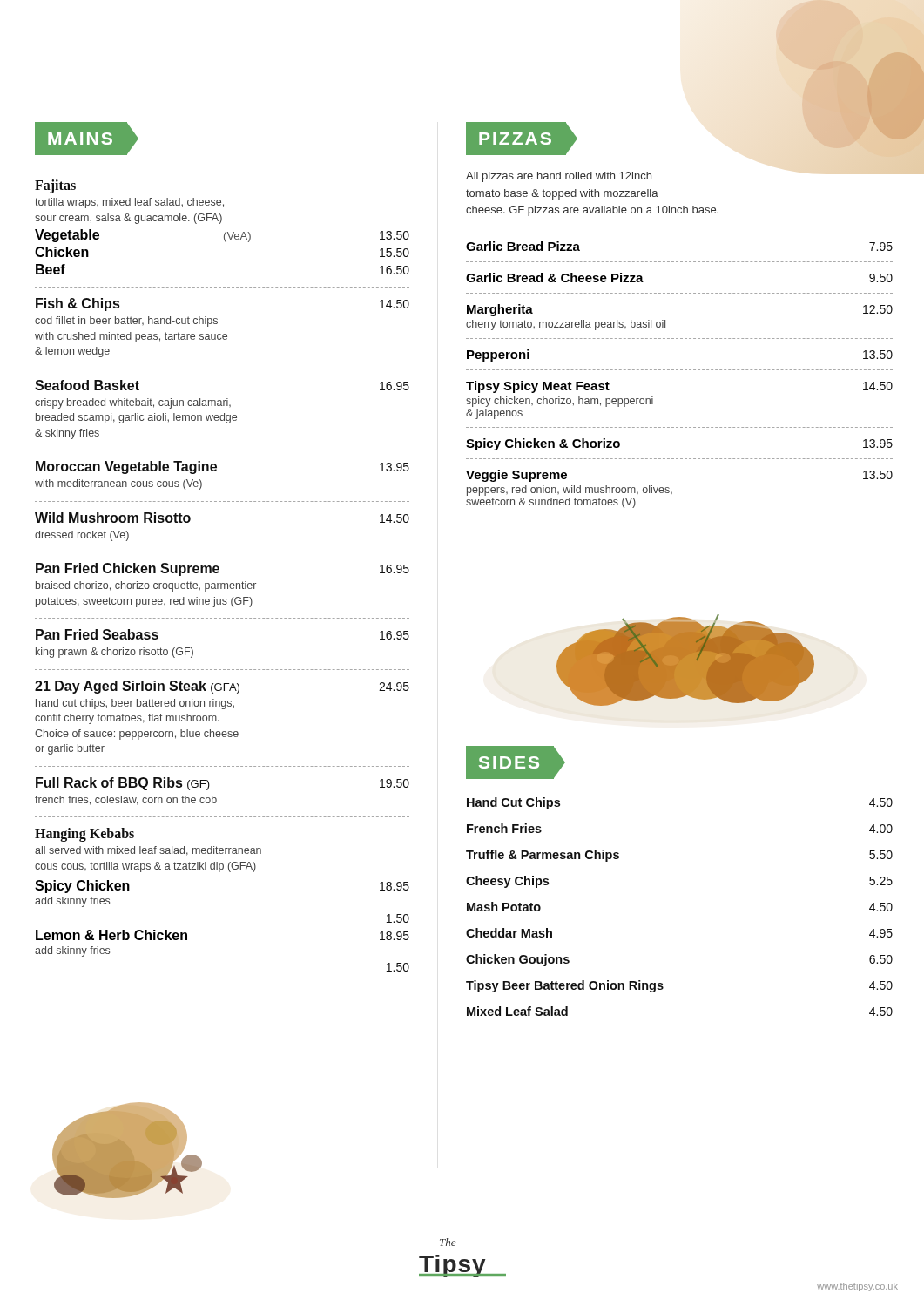Screen dimensions: 1307x924
Task: Locate the block of text that opens with "Seafood Basket 16.95 crispy breaded whitebait,"
Action: pyautogui.click(x=222, y=409)
